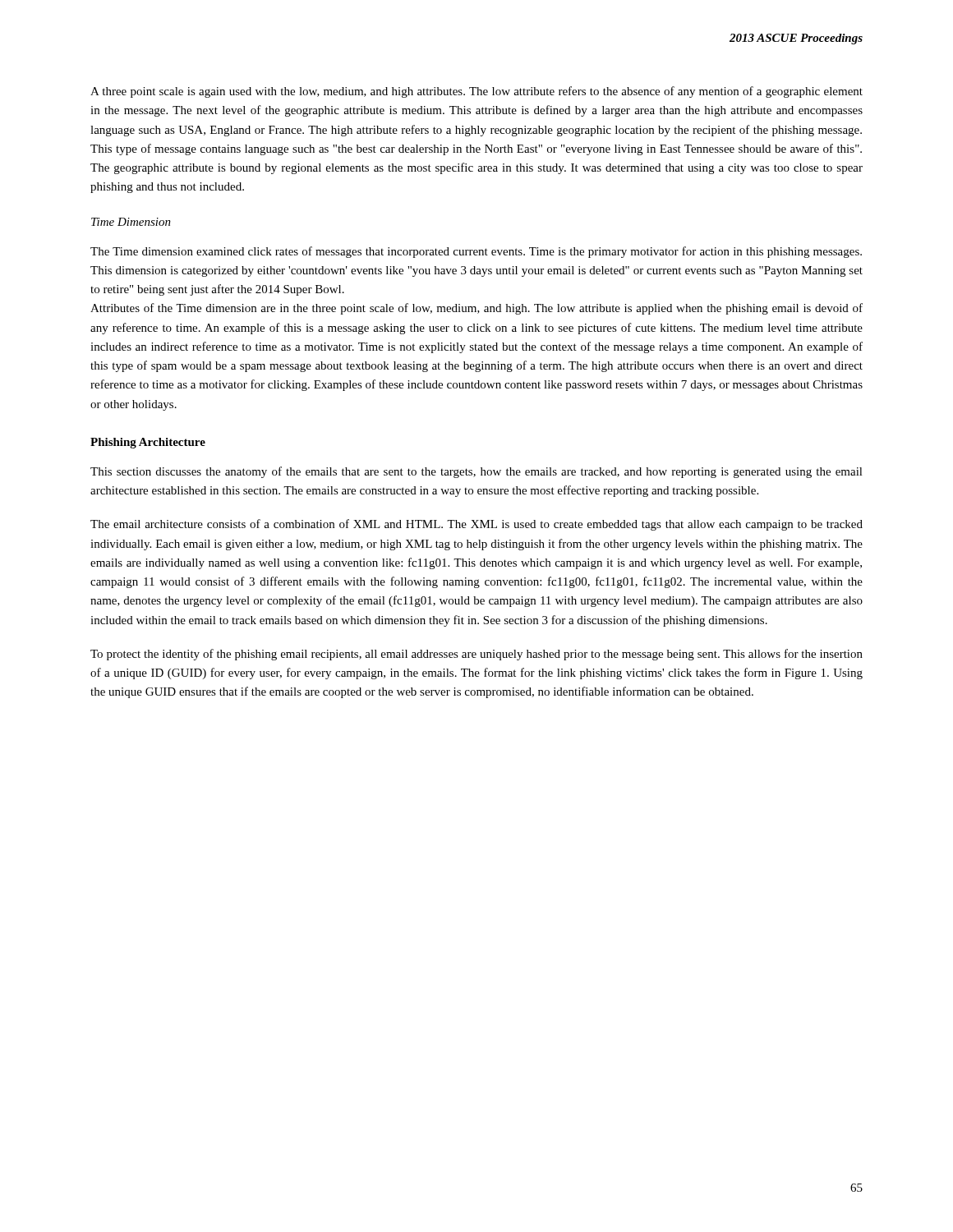Select the region starting "The Time dimension examined"

coord(476,327)
